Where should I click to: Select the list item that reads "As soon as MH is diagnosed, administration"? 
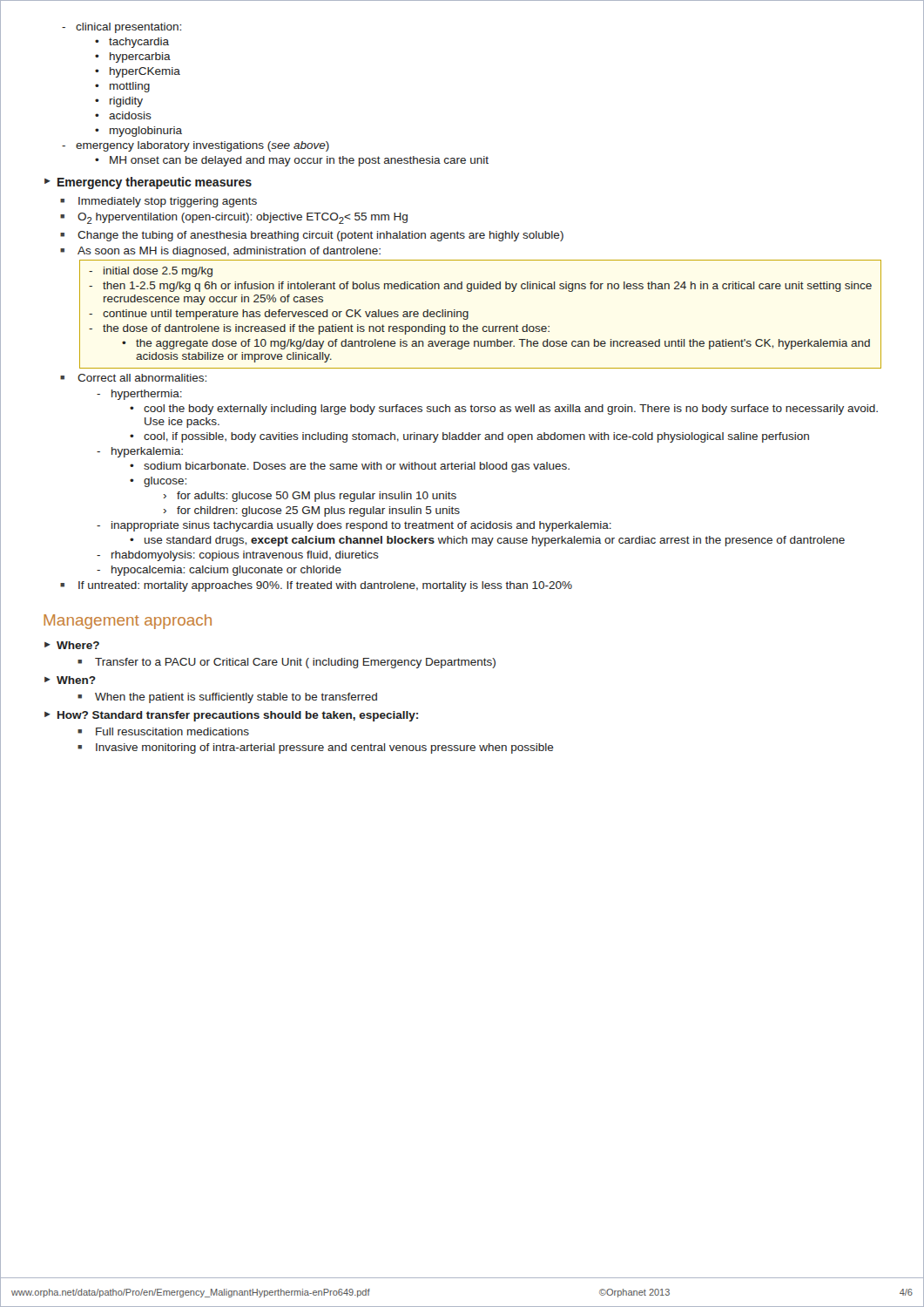coord(471,306)
